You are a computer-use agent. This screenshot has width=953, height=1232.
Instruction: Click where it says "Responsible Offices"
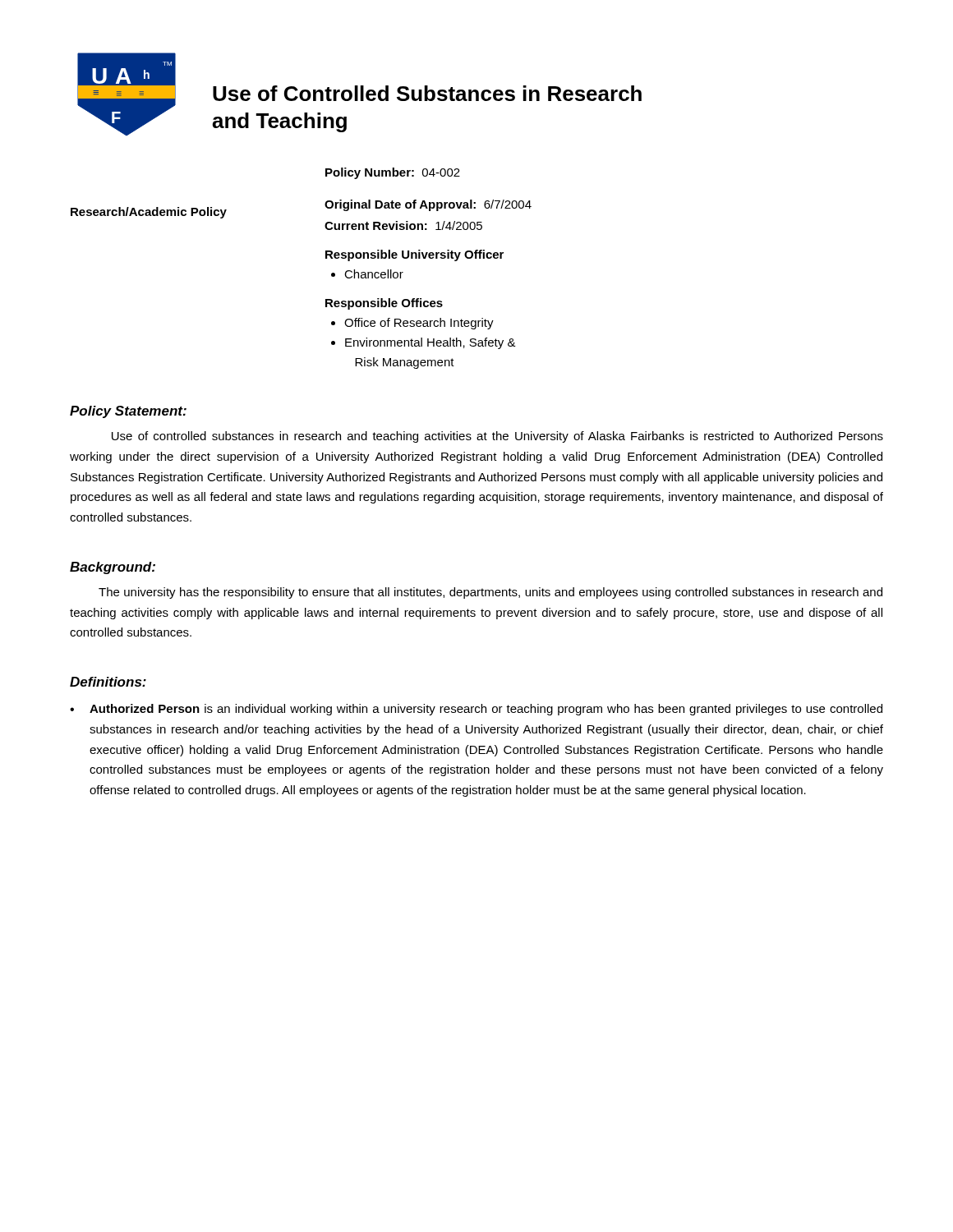click(x=384, y=303)
